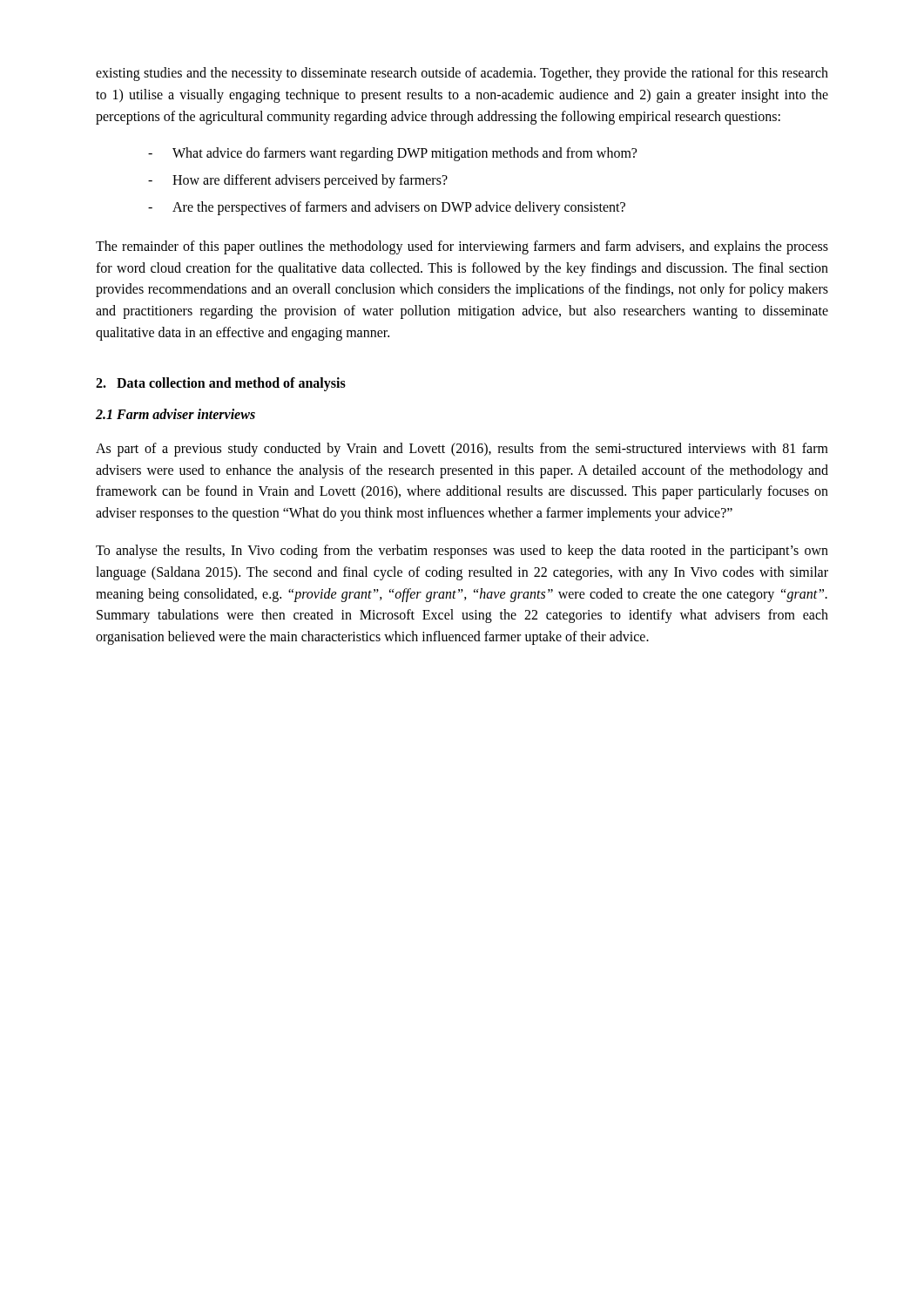
Task: Click the section header that begins "2. Data collection and method"
Action: tap(221, 383)
